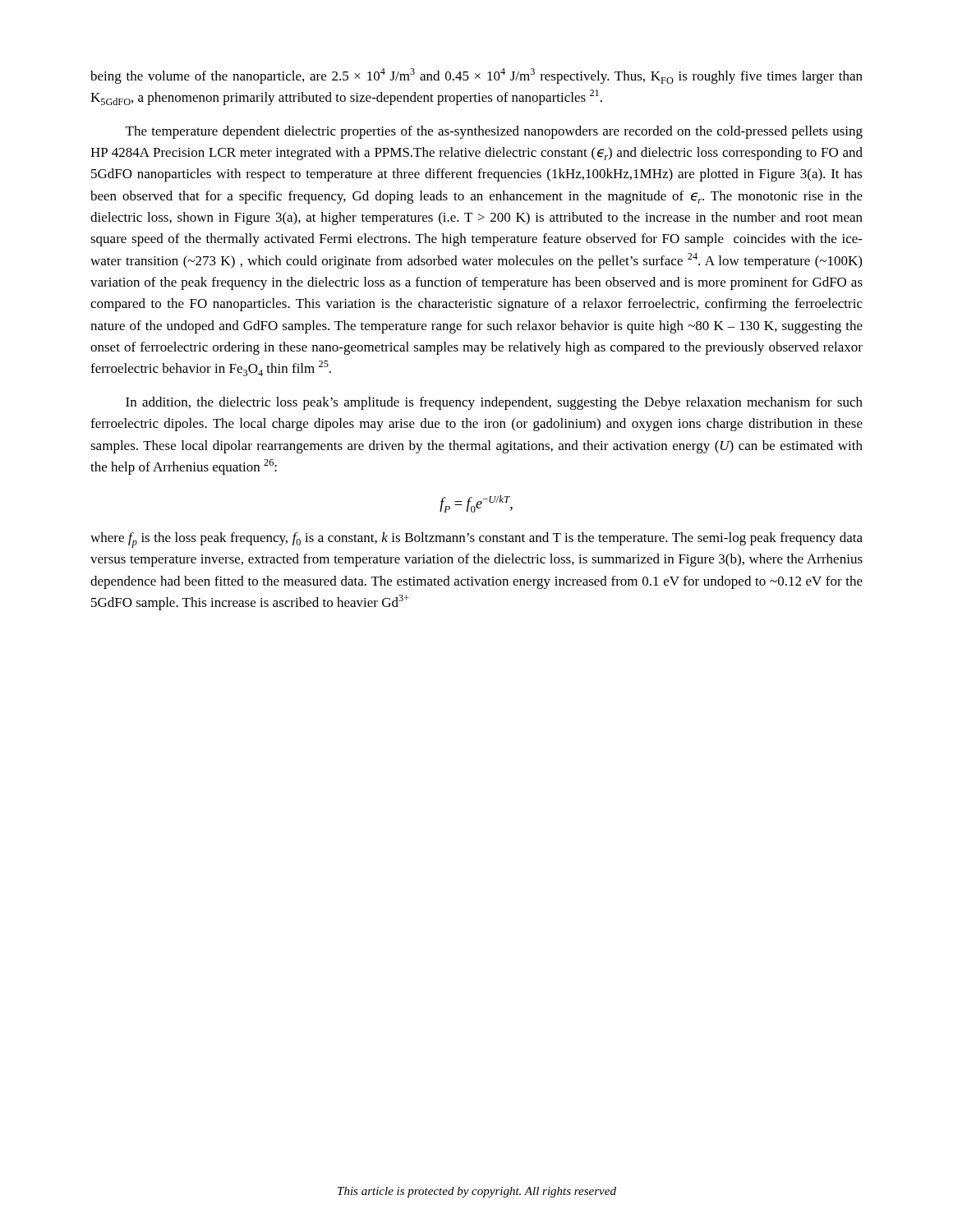Select the text block with the text "where fp is the loss peak frequency,"
This screenshot has height=1232, width=953.
tap(476, 570)
